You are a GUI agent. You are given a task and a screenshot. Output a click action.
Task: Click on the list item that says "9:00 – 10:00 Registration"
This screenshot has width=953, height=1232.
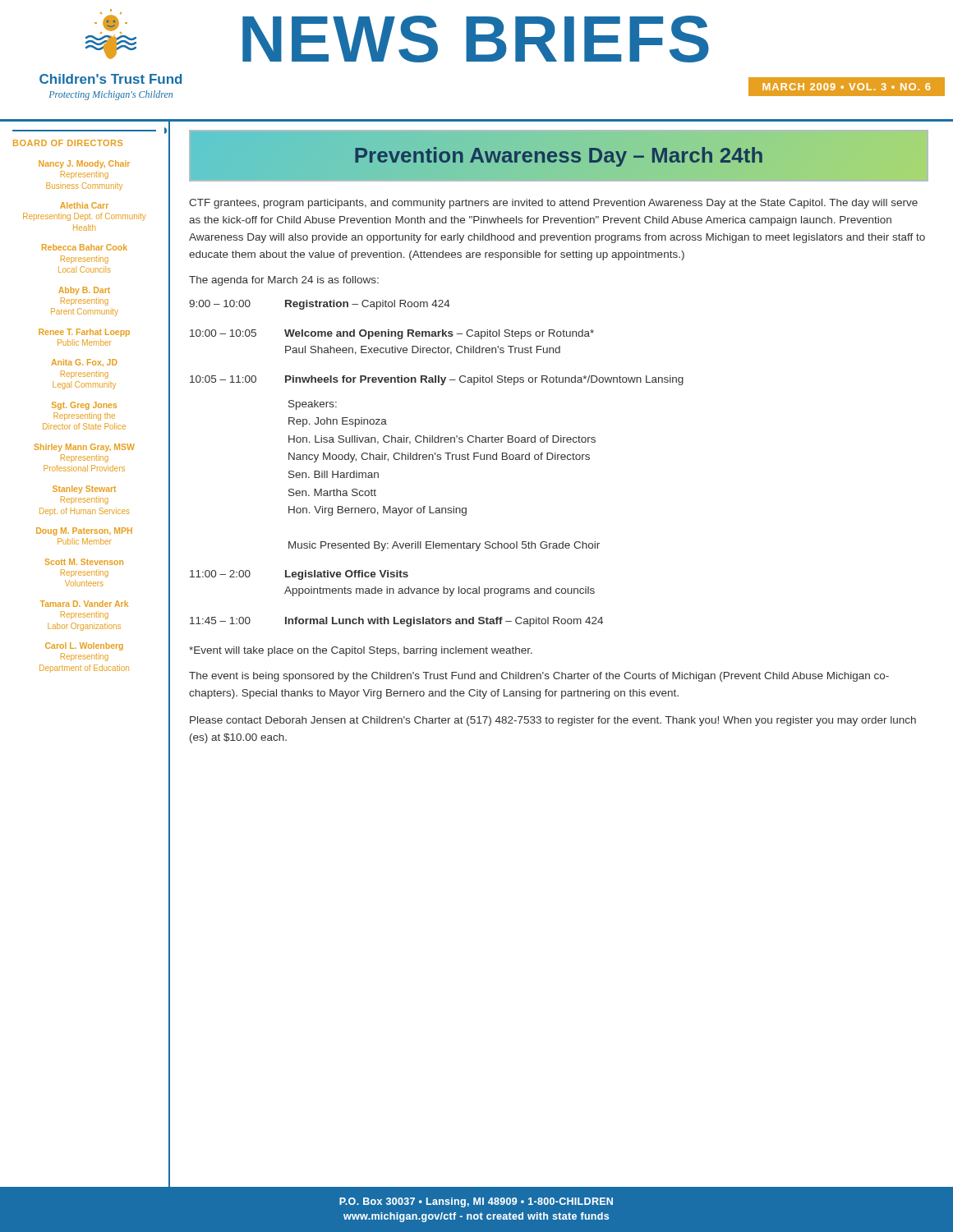coord(320,305)
